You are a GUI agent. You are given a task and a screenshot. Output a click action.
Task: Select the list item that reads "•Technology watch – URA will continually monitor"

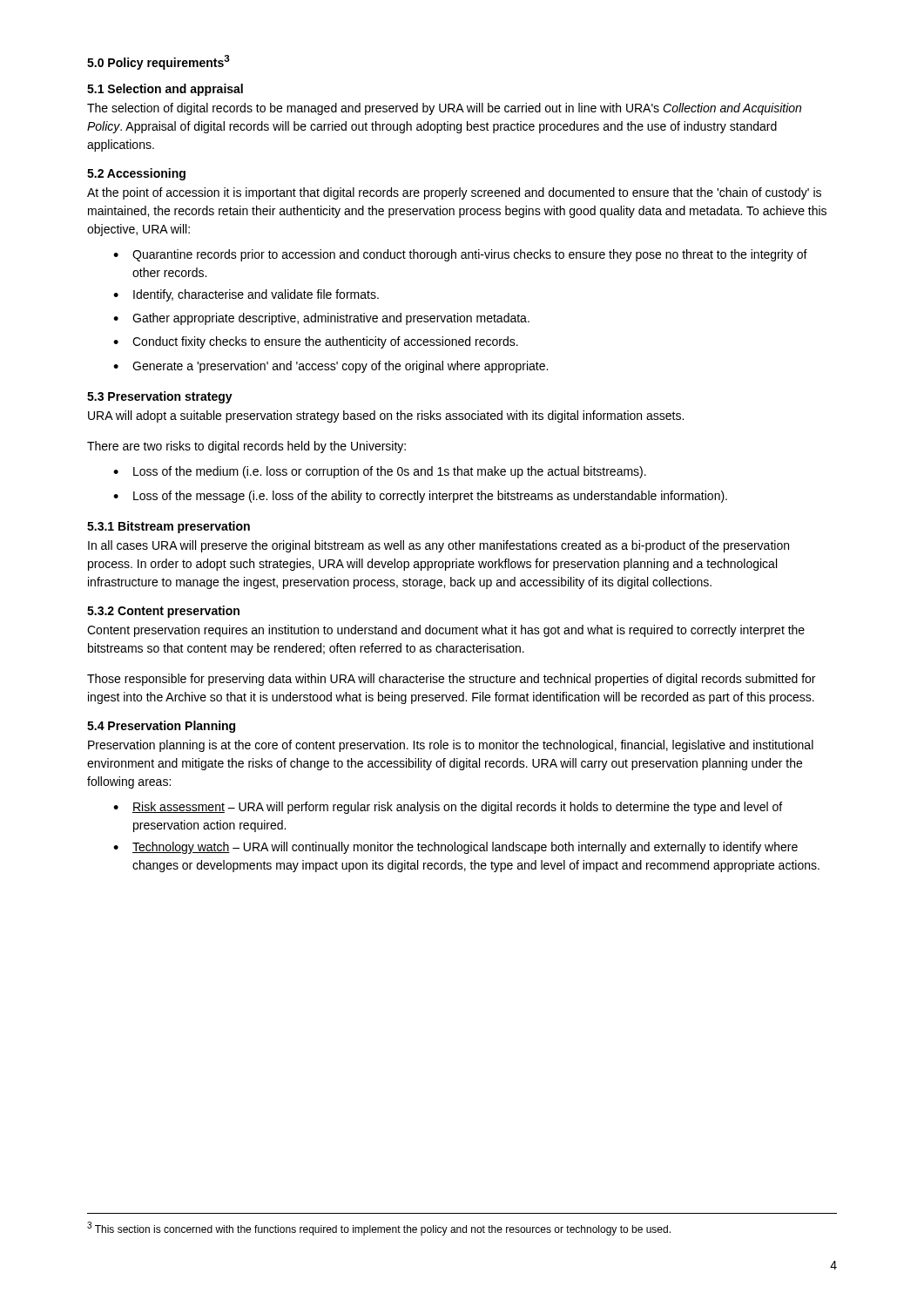coord(475,856)
